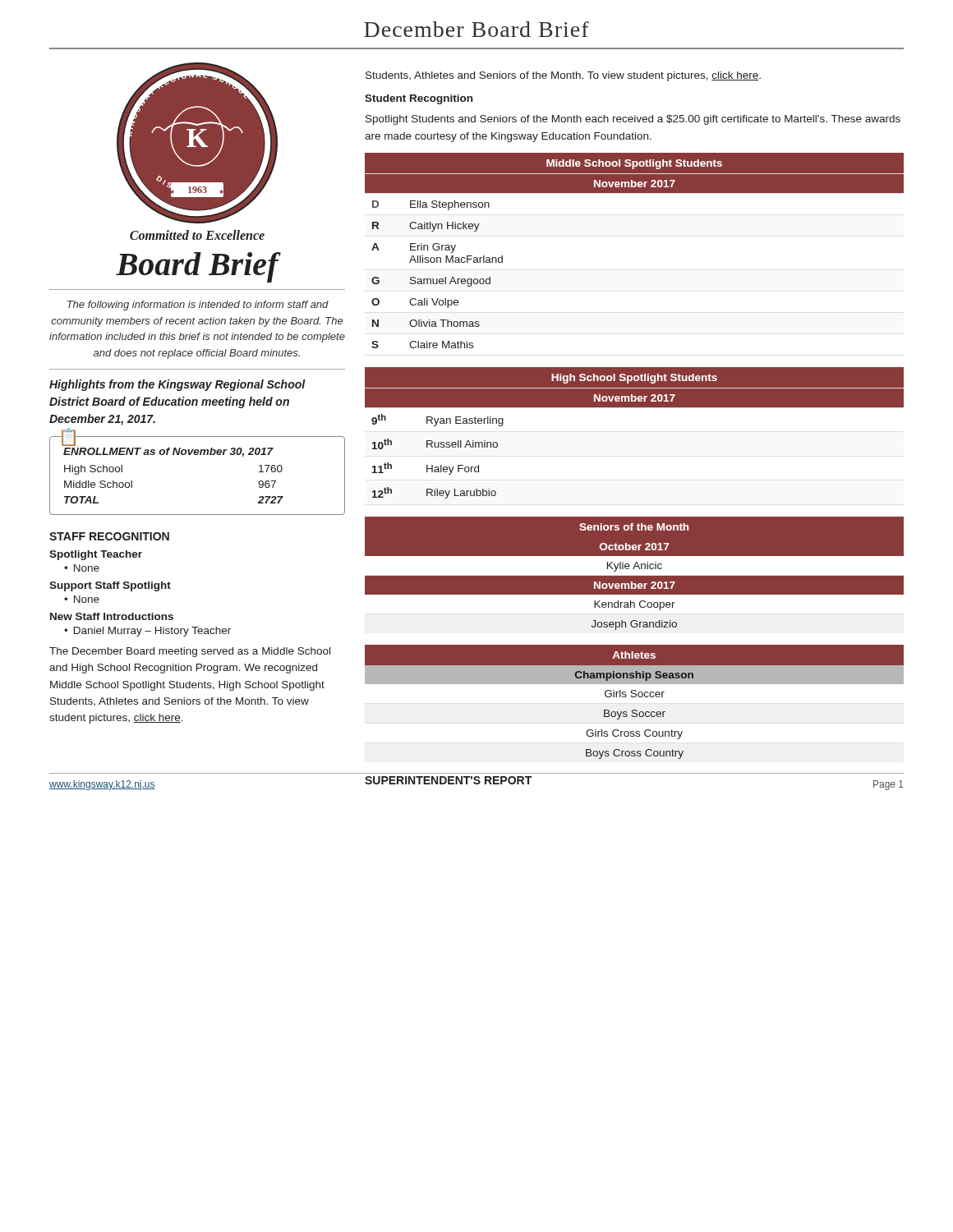Find the text block with the text "The December Board meeting"
This screenshot has height=1232, width=953.
[x=190, y=684]
